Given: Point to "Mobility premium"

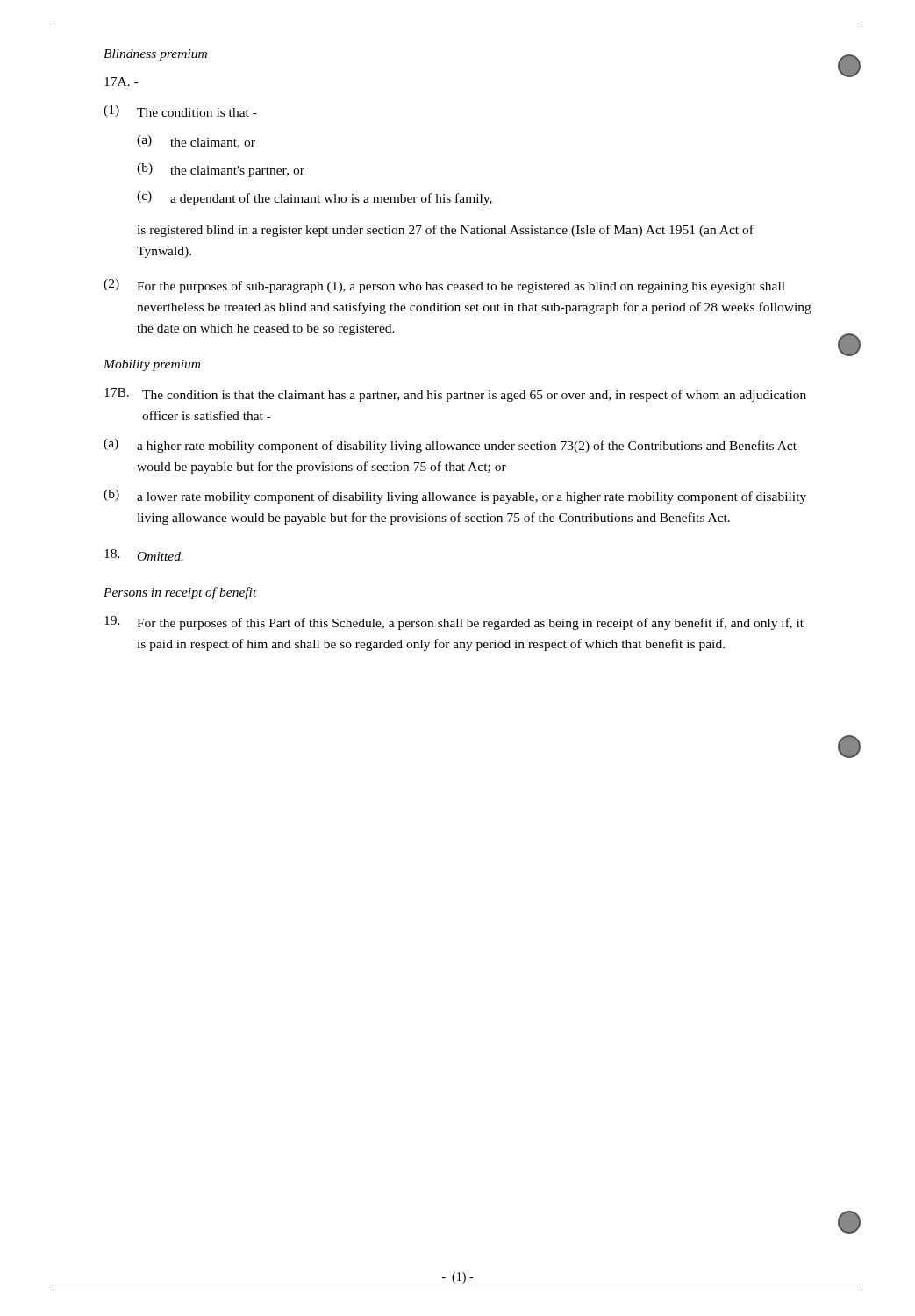Looking at the screenshot, I should 152,364.
